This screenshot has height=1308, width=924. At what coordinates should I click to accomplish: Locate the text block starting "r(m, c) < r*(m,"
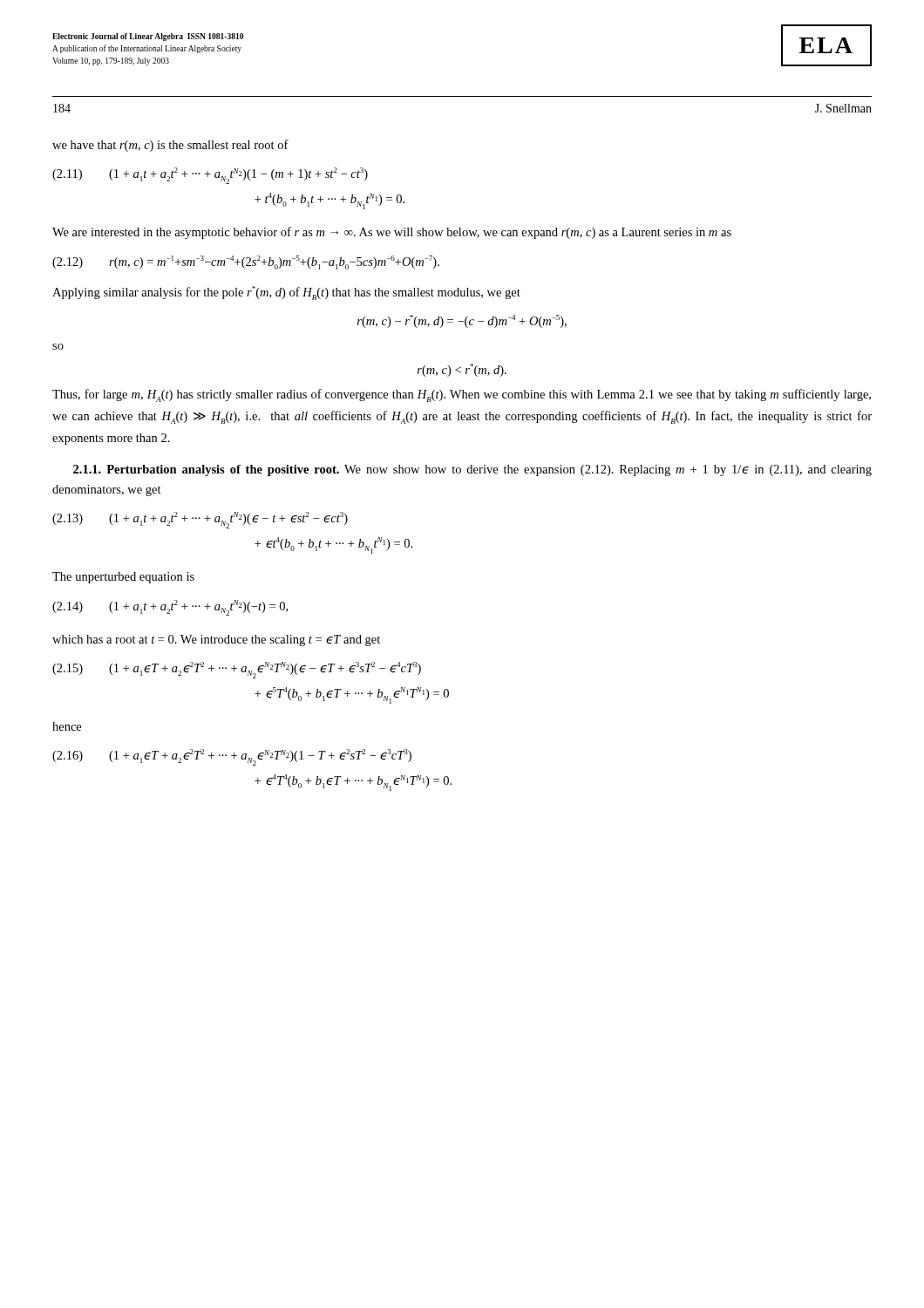(462, 370)
